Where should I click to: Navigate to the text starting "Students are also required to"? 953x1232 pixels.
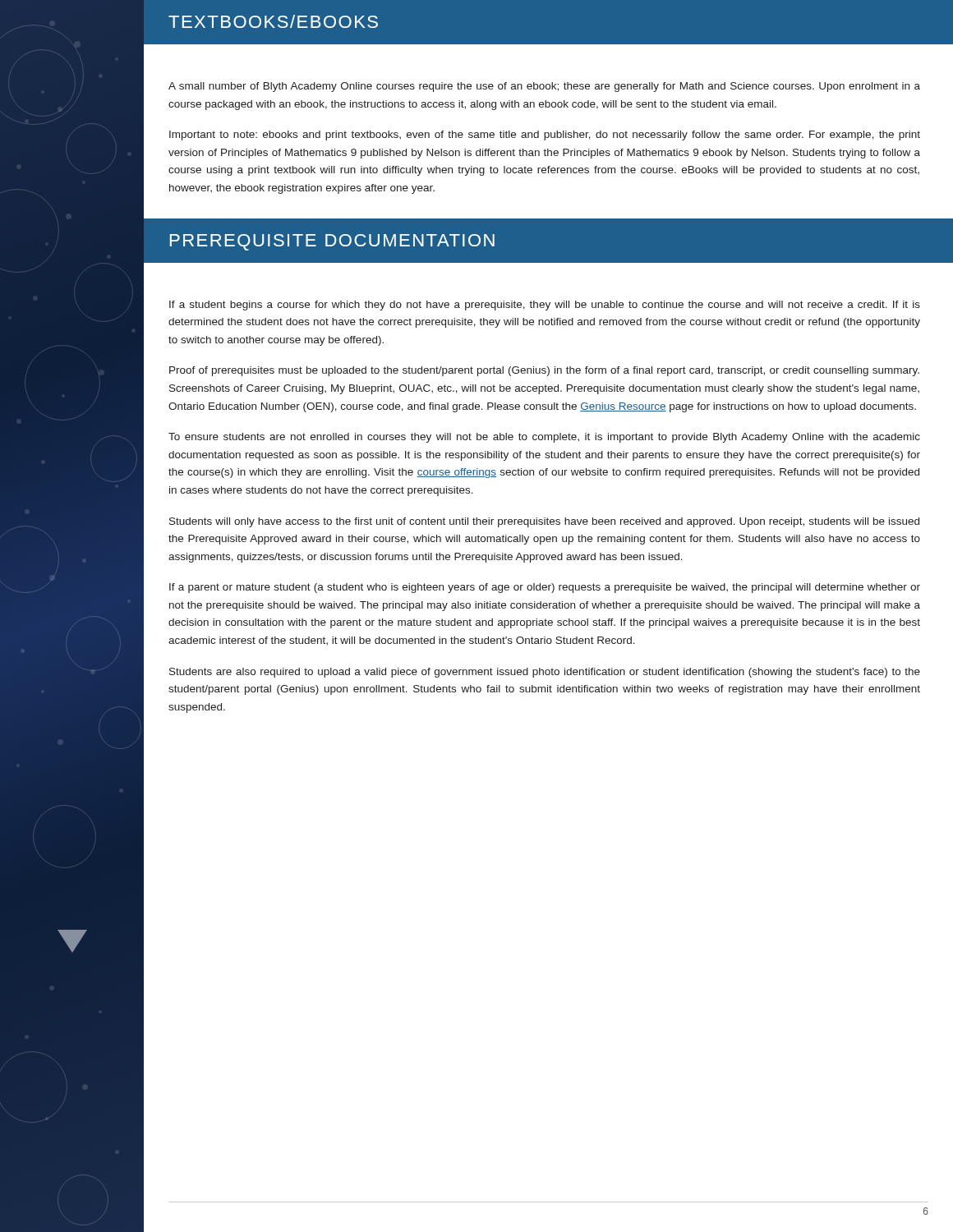point(544,689)
